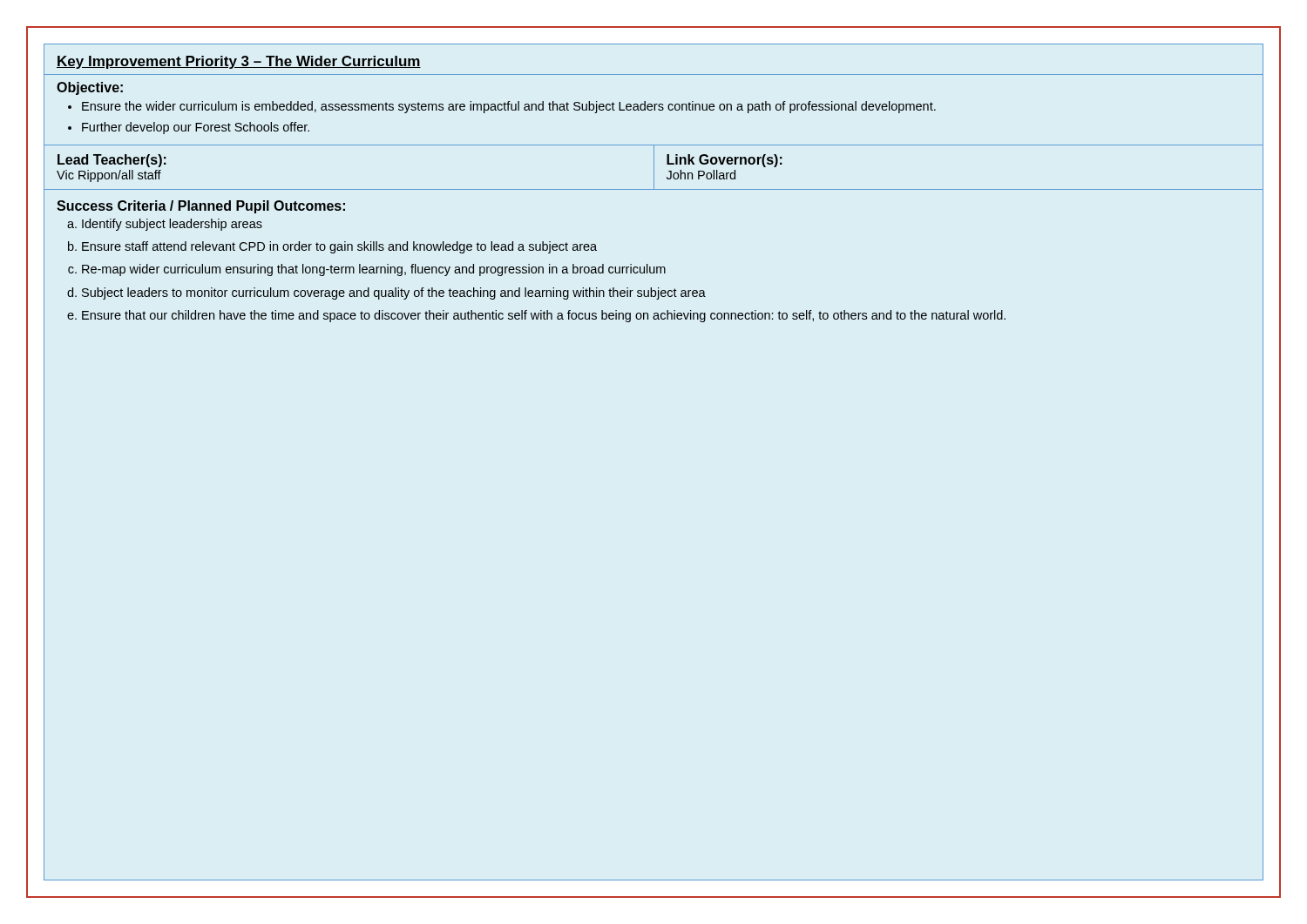Locate the table with the text "Lead Teacher(s): Vic Rippon/all staff"
1307x924 pixels.
pos(654,167)
